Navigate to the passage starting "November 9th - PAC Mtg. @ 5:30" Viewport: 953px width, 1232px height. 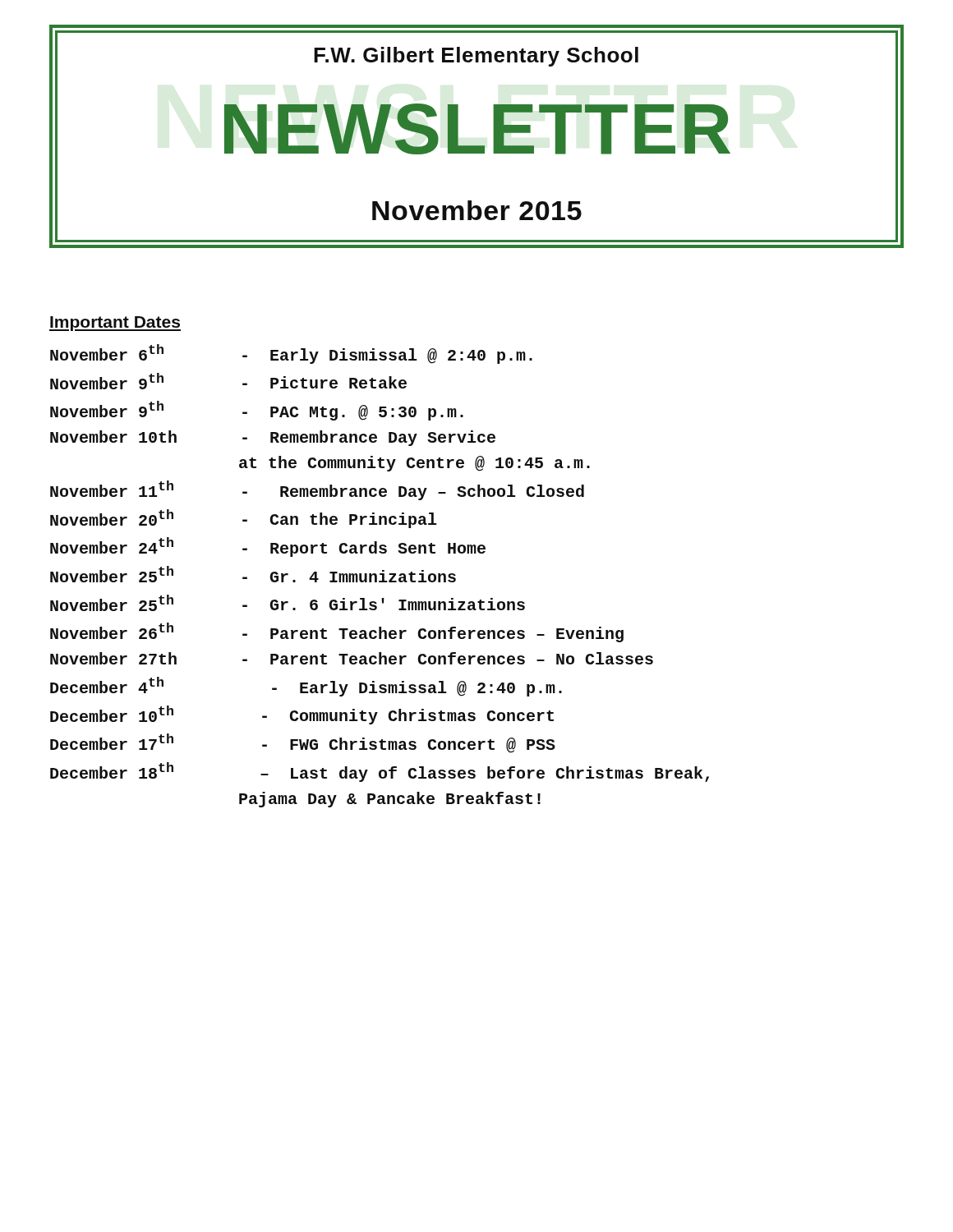pyautogui.click(x=258, y=411)
